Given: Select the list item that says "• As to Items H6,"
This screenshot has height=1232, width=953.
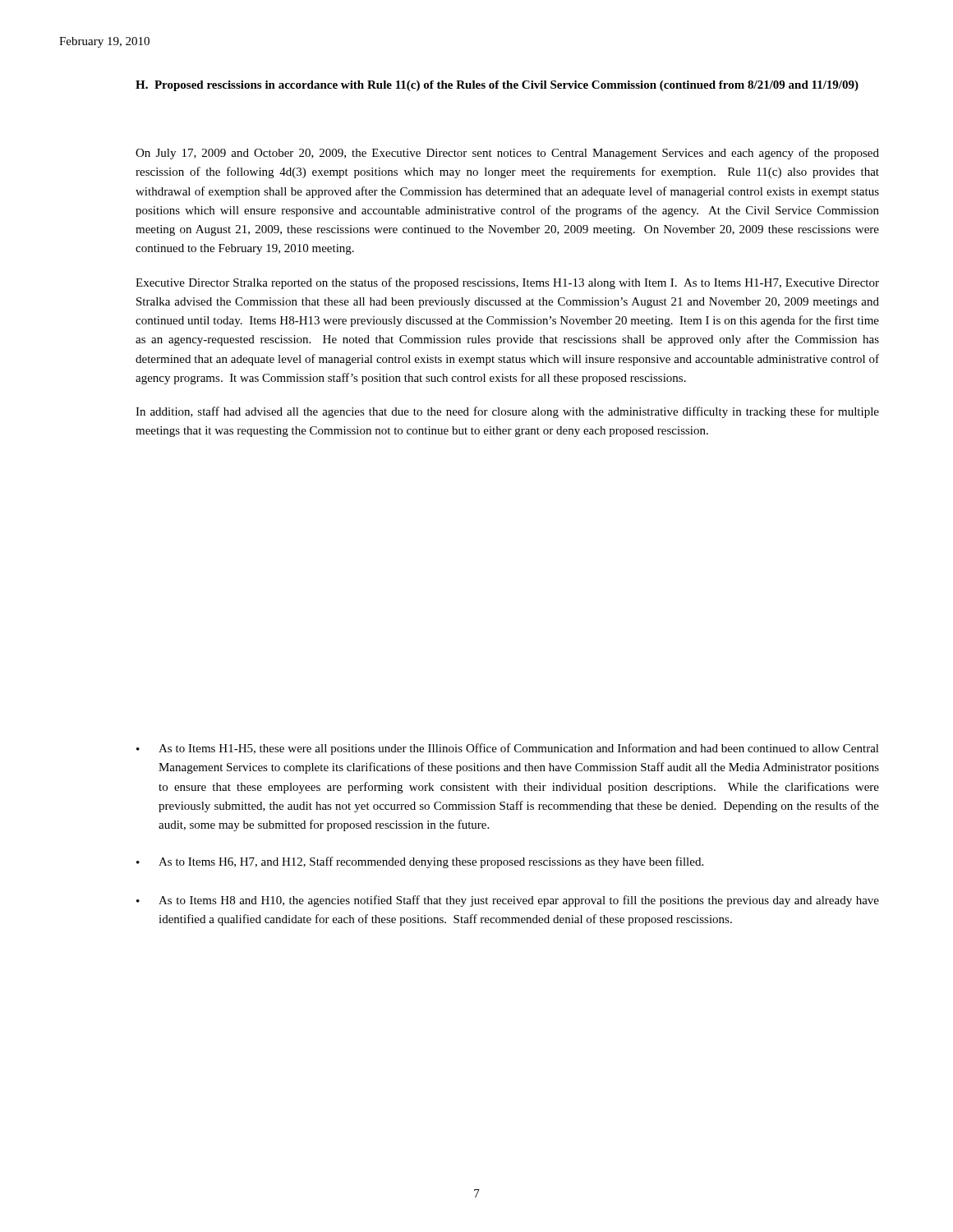Looking at the screenshot, I should 507,863.
